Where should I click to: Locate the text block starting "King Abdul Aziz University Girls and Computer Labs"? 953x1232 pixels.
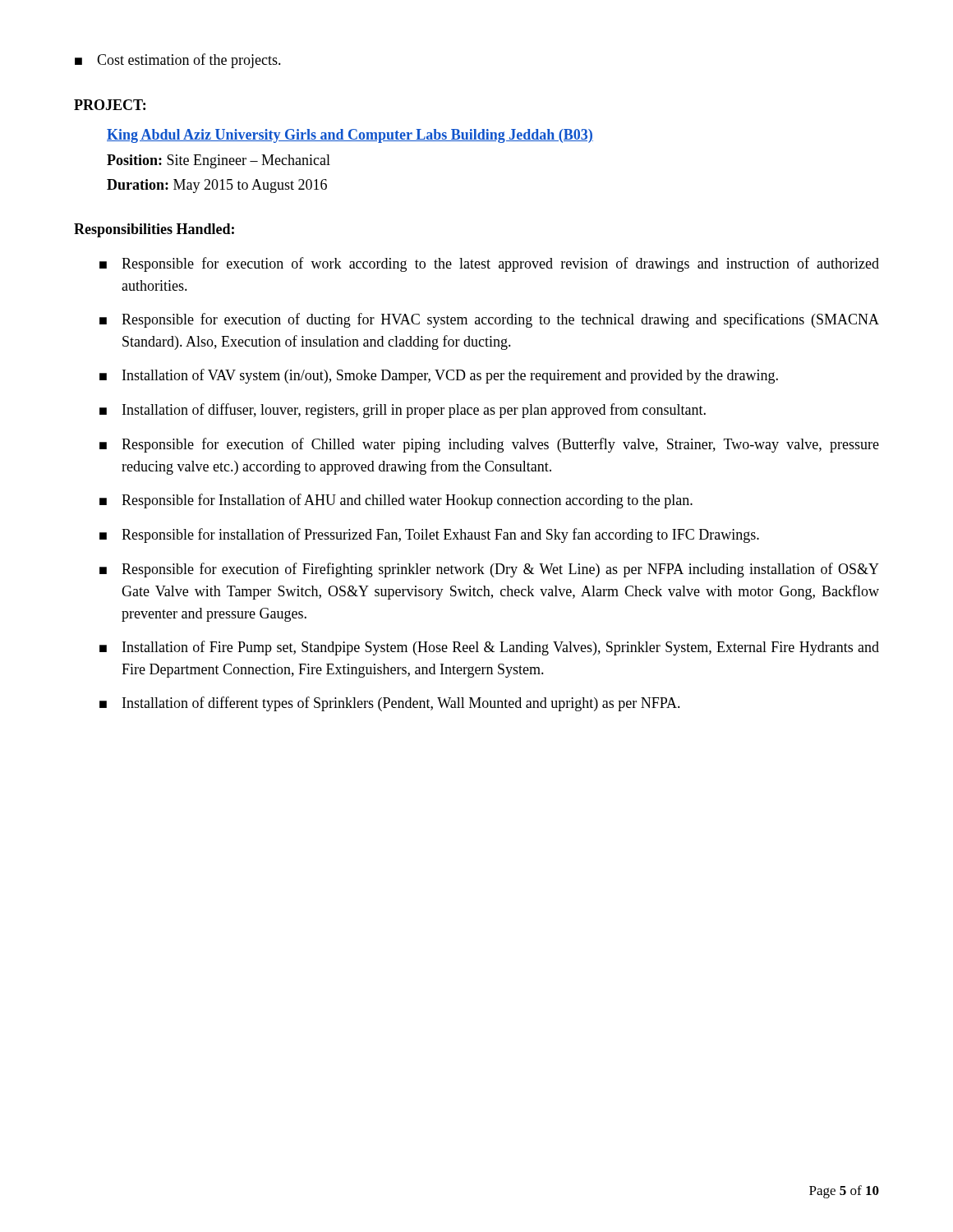coord(350,136)
